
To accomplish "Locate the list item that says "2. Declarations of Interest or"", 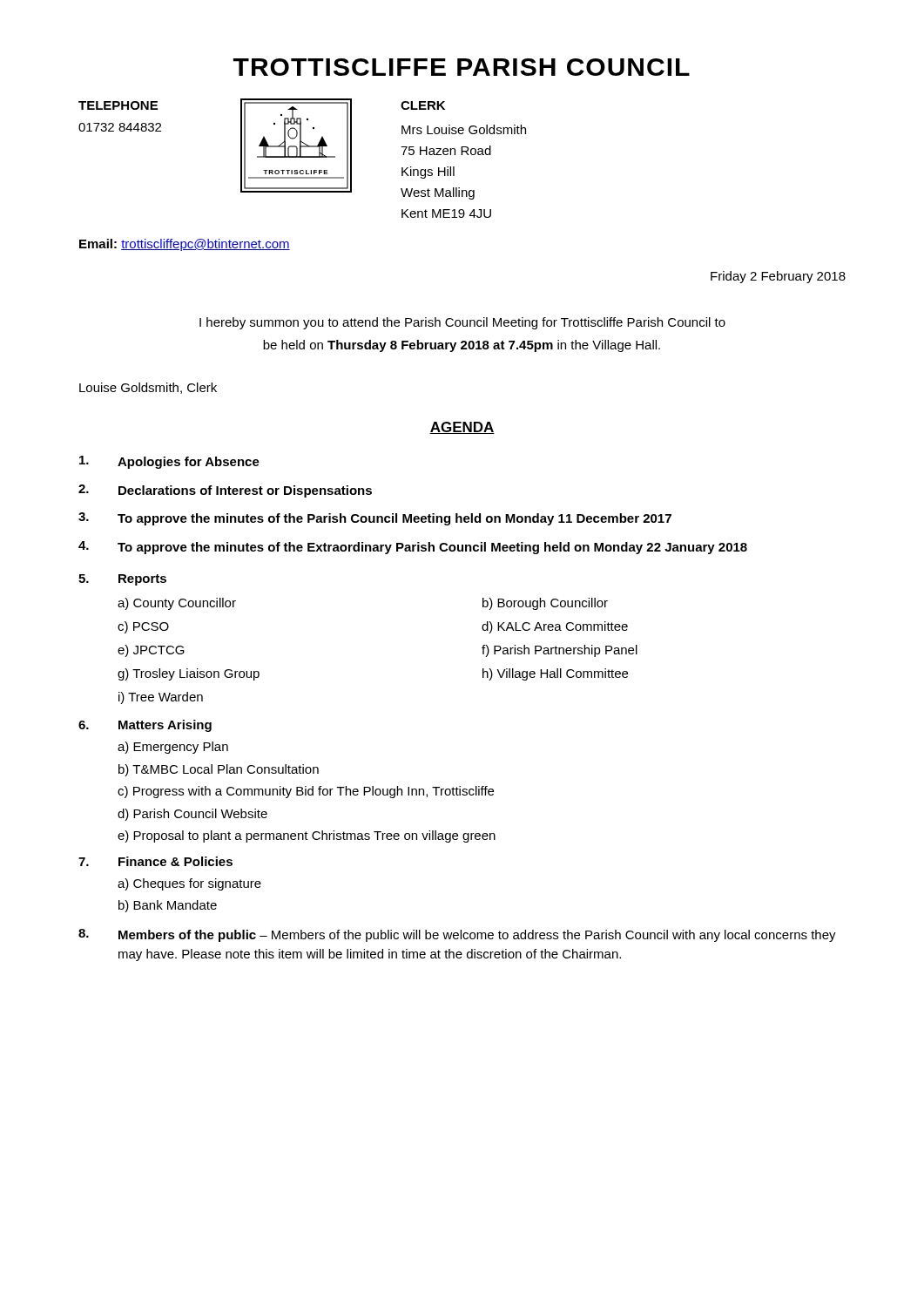I will coord(225,491).
